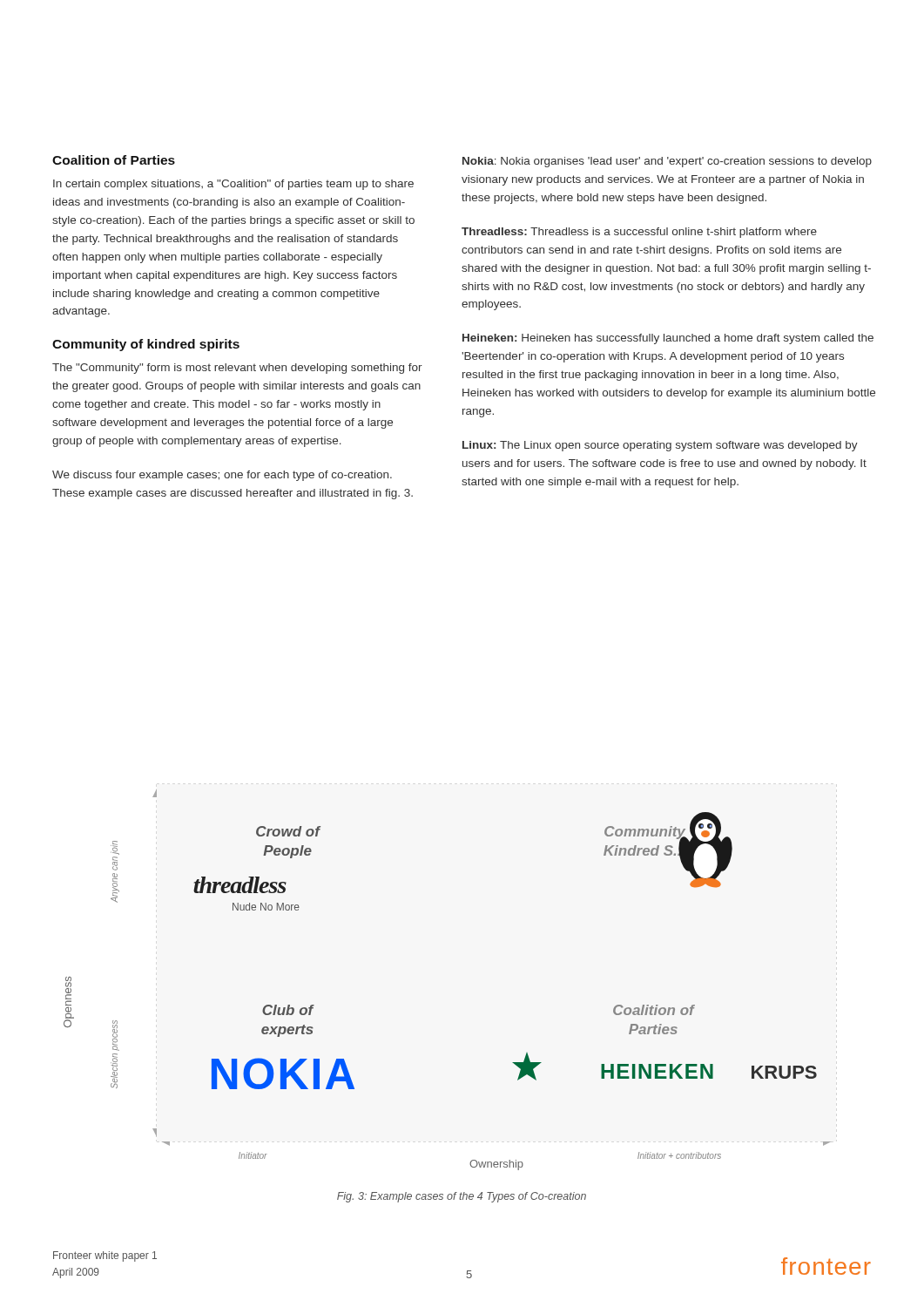This screenshot has height=1307, width=924.
Task: Point to "Community of kindred spirits"
Action: point(146,344)
